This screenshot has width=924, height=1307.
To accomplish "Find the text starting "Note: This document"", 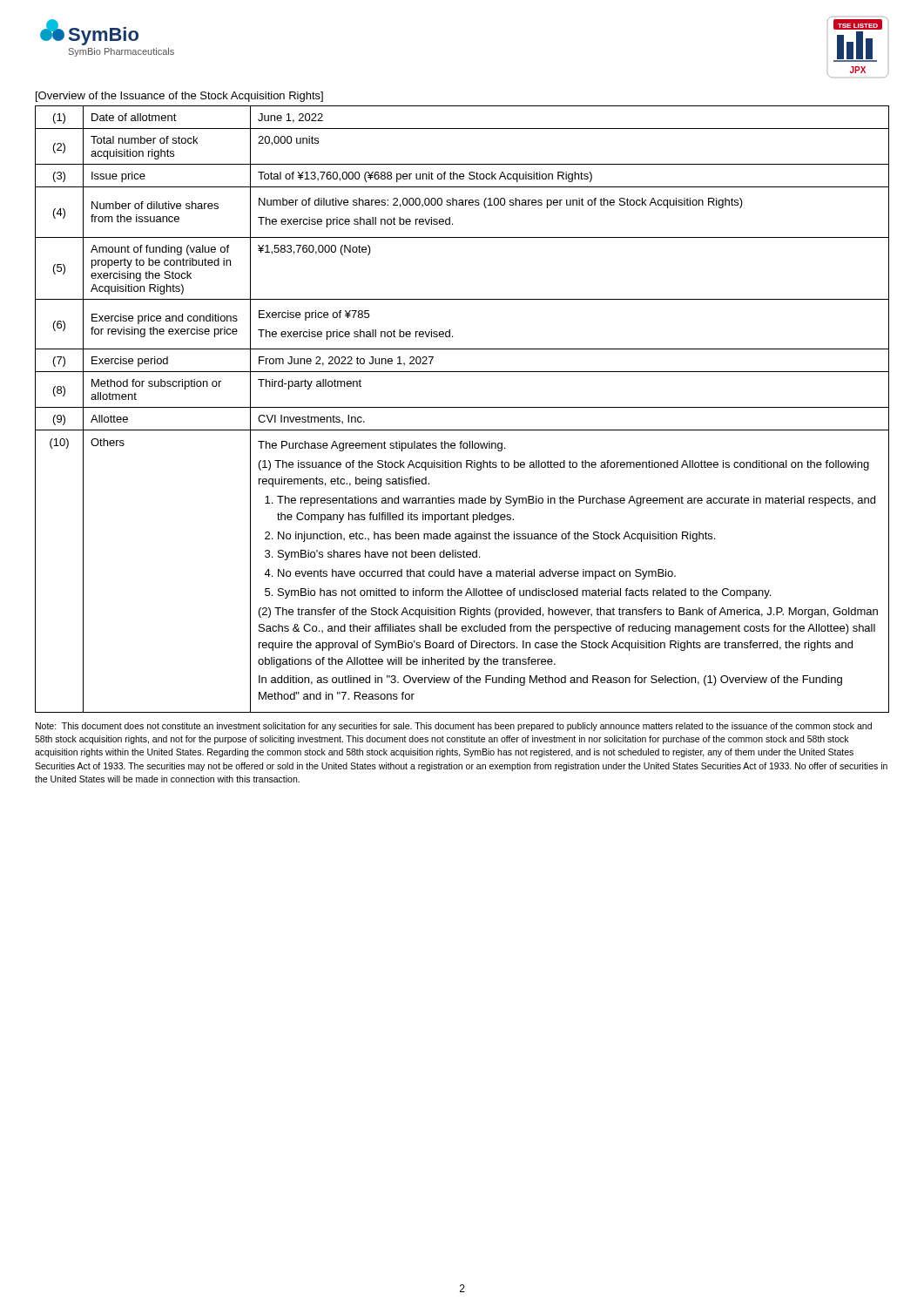I will [x=462, y=753].
